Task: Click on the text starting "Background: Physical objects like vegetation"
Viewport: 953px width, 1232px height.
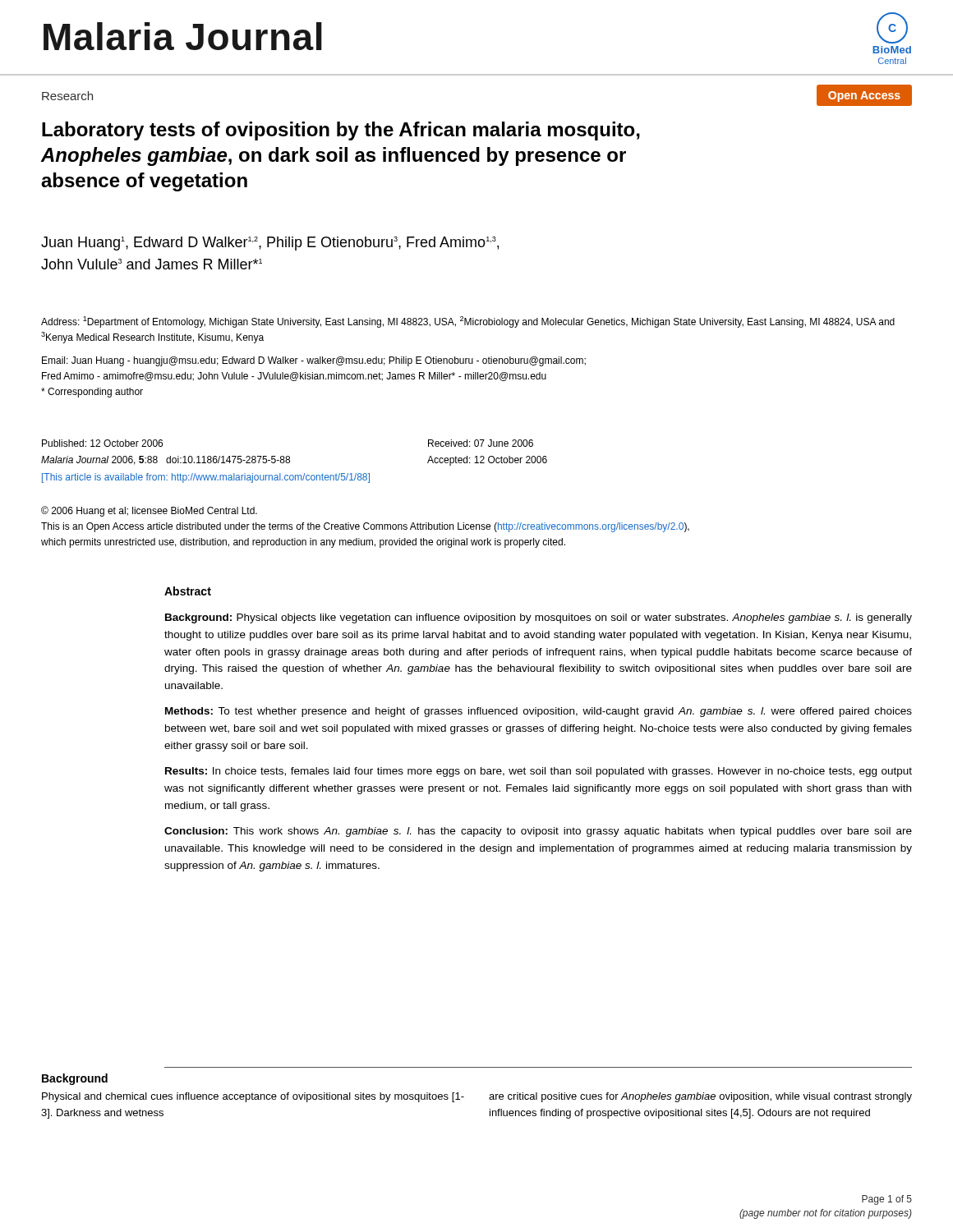Action: [x=538, y=651]
